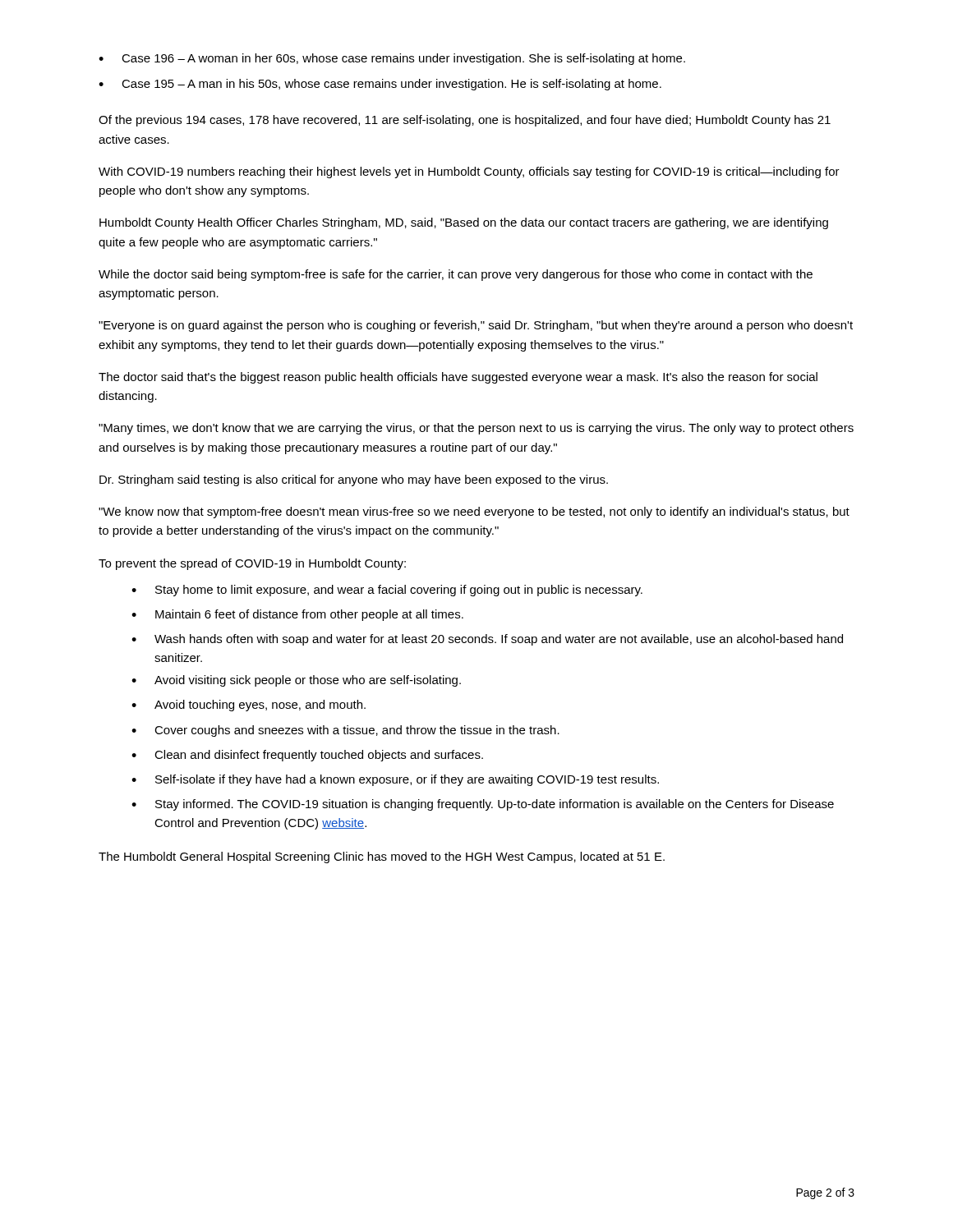
Task: Point to the block beginning ""We know now that symptom-free doesn't mean"
Action: [474, 521]
